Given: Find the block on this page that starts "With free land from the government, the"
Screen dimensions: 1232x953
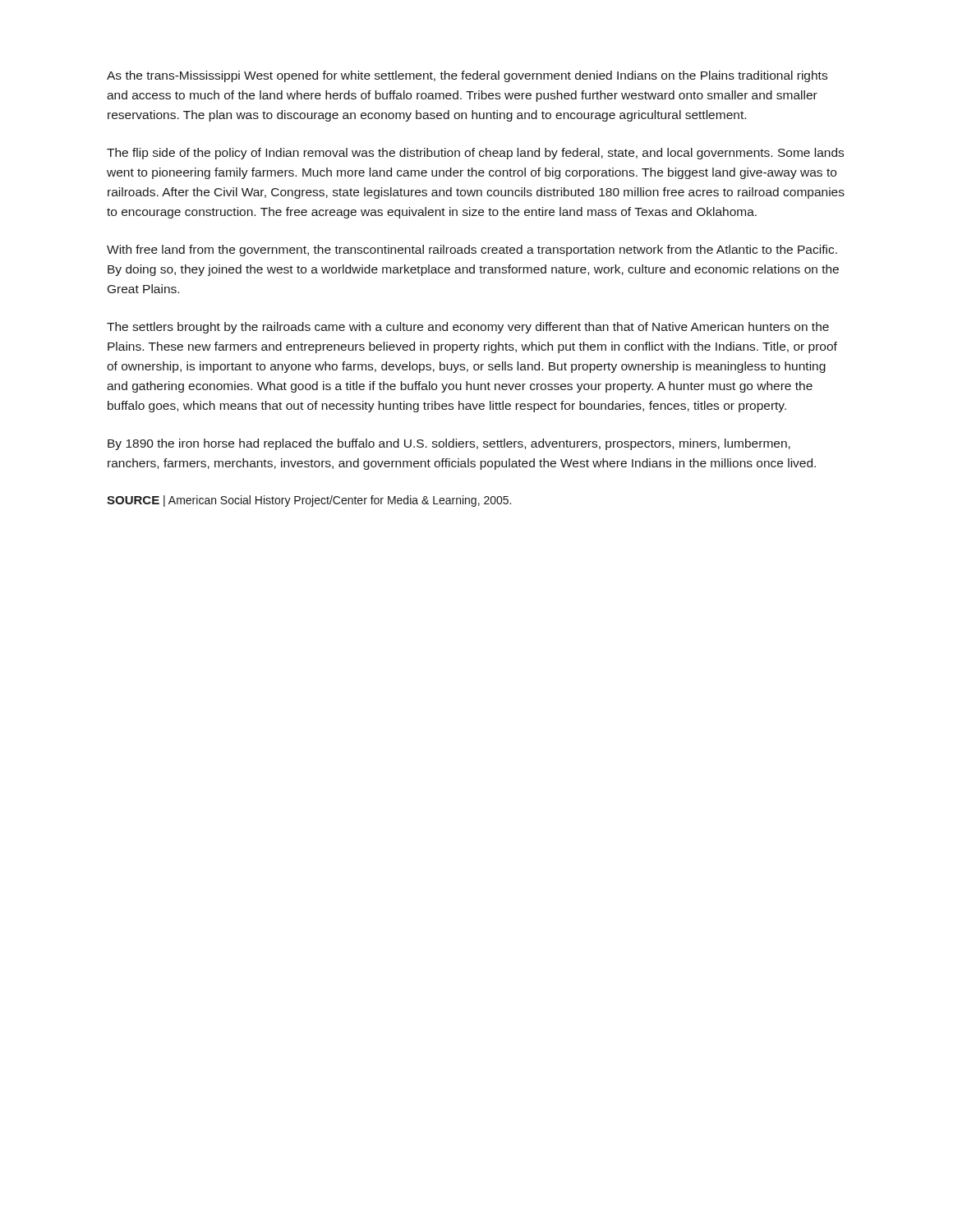Looking at the screenshot, I should click(x=473, y=269).
